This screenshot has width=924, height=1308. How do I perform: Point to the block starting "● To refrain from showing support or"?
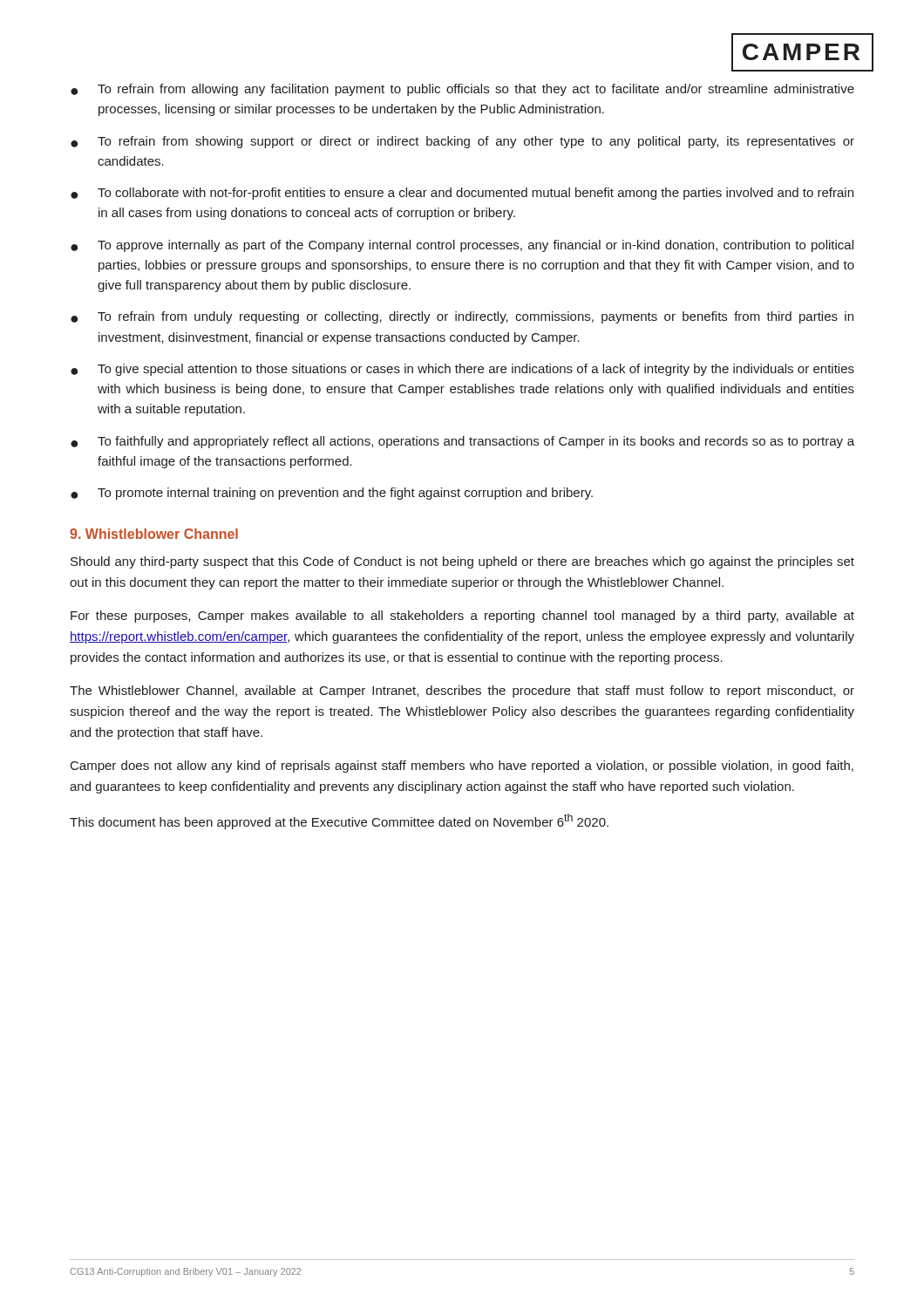[x=462, y=151]
